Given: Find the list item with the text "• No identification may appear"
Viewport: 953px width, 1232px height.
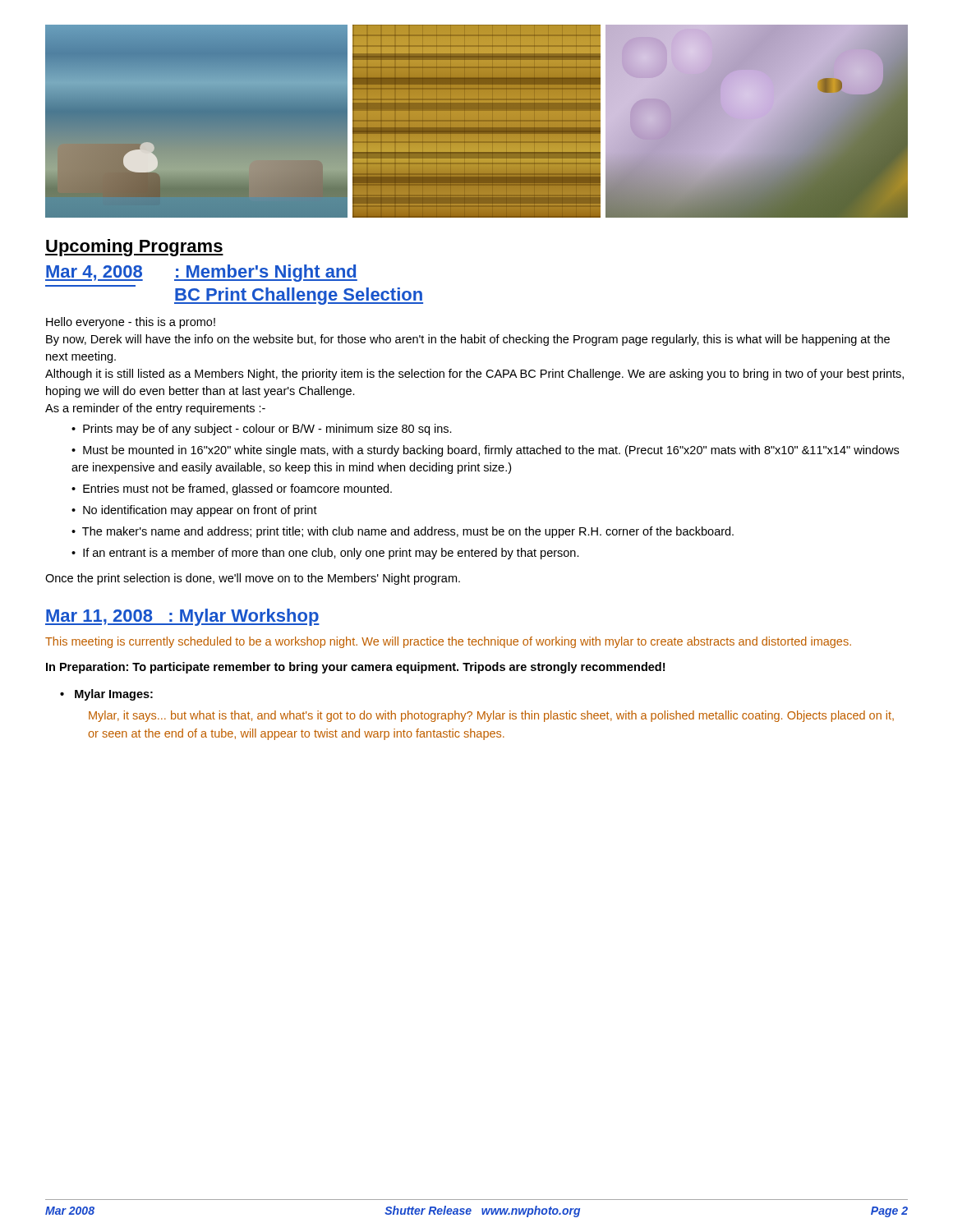Looking at the screenshot, I should tap(194, 510).
